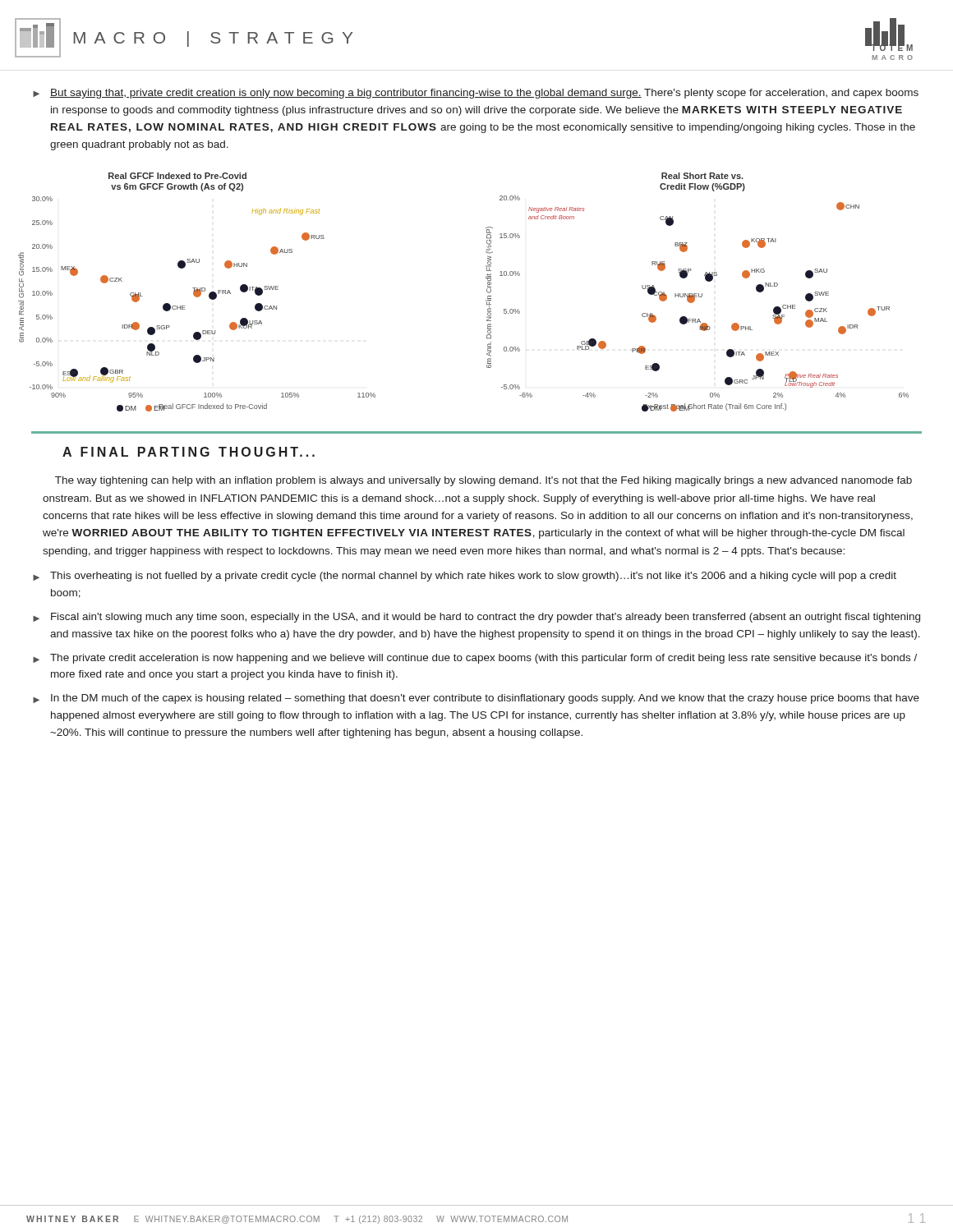Locate the region starting "► But saying that, private credit creation is"
The width and height of the screenshot is (953, 1232).
pyautogui.click(x=476, y=118)
